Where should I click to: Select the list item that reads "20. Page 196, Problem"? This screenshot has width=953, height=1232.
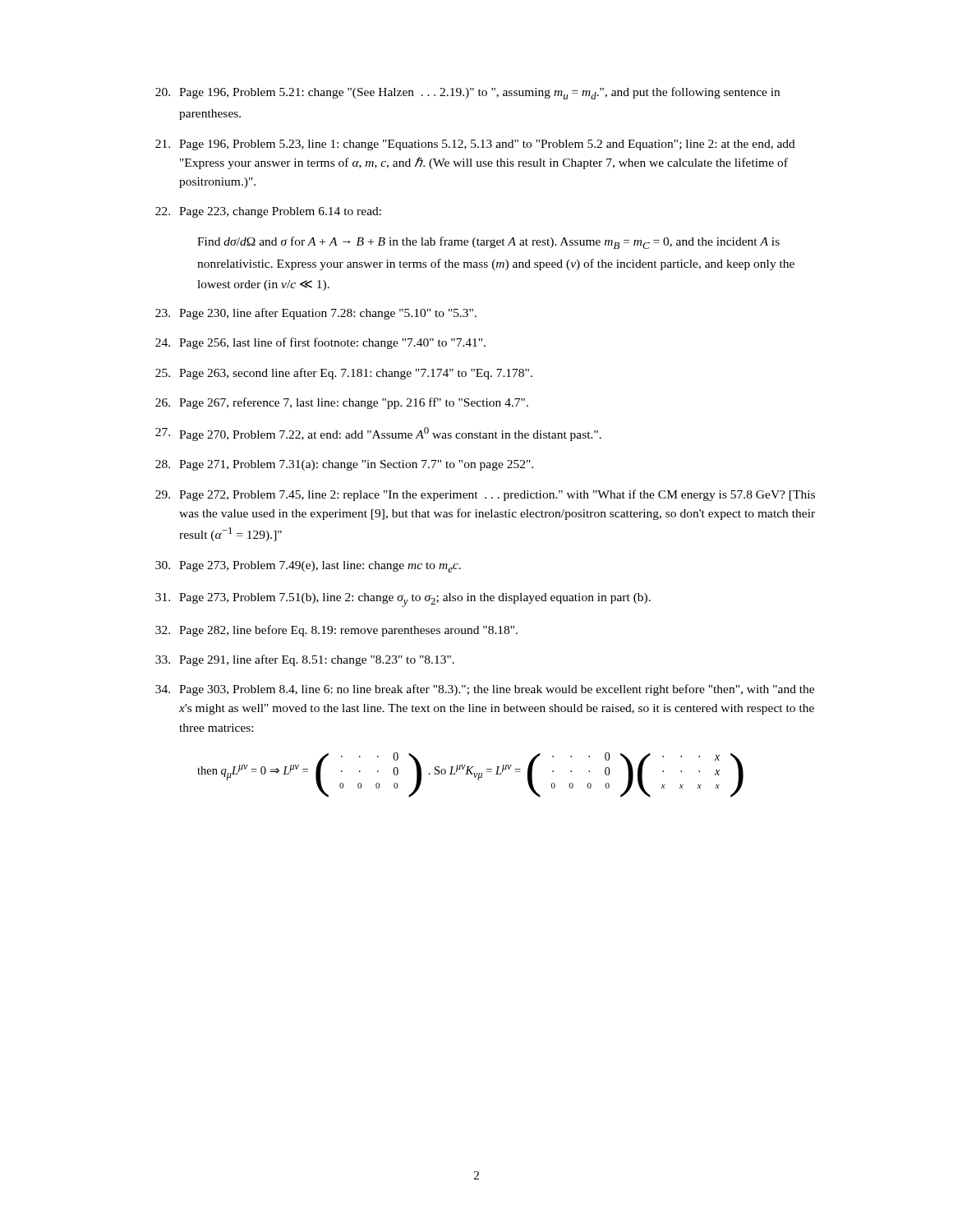click(x=476, y=103)
